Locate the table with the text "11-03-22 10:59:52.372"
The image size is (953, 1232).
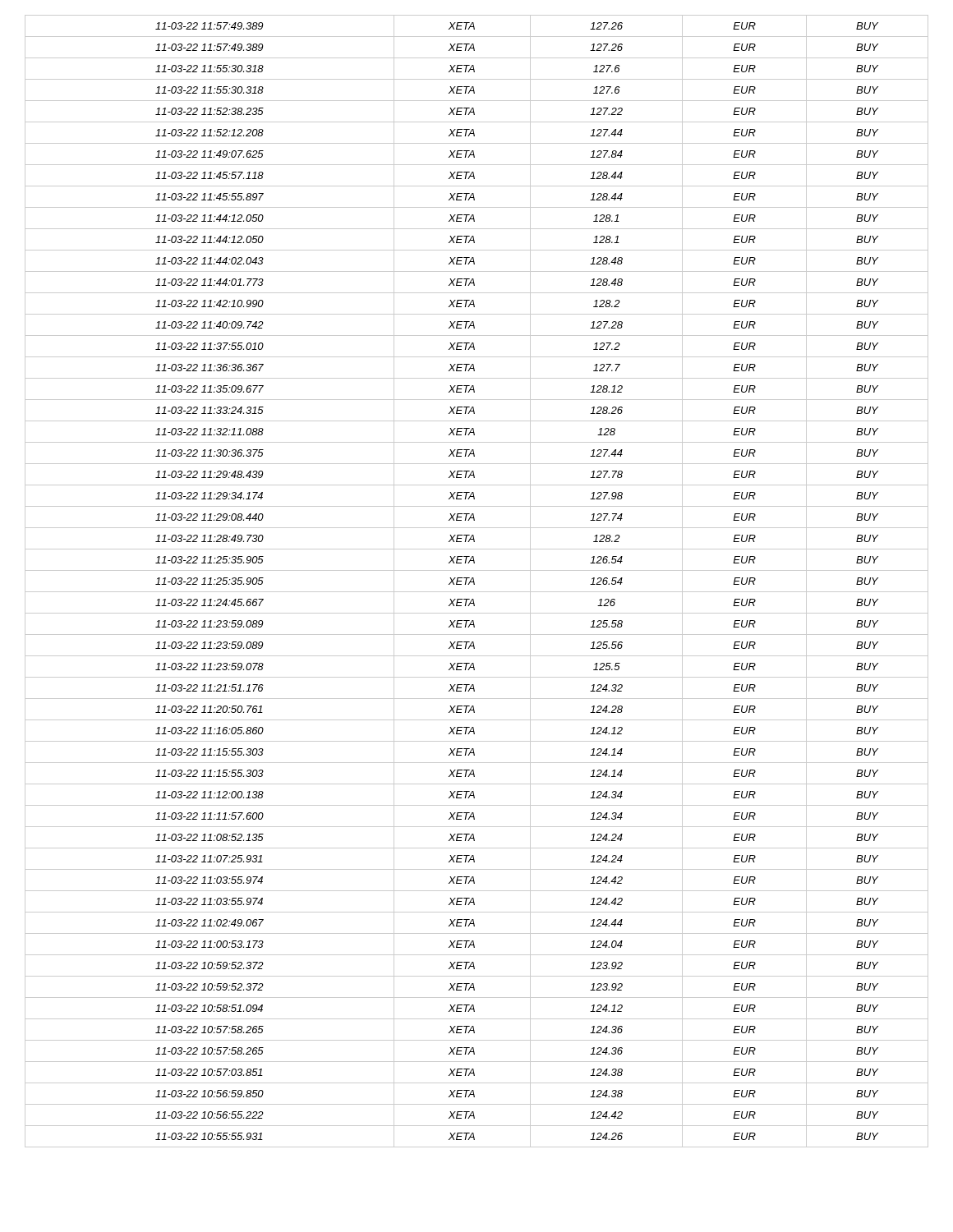[x=476, y=581]
